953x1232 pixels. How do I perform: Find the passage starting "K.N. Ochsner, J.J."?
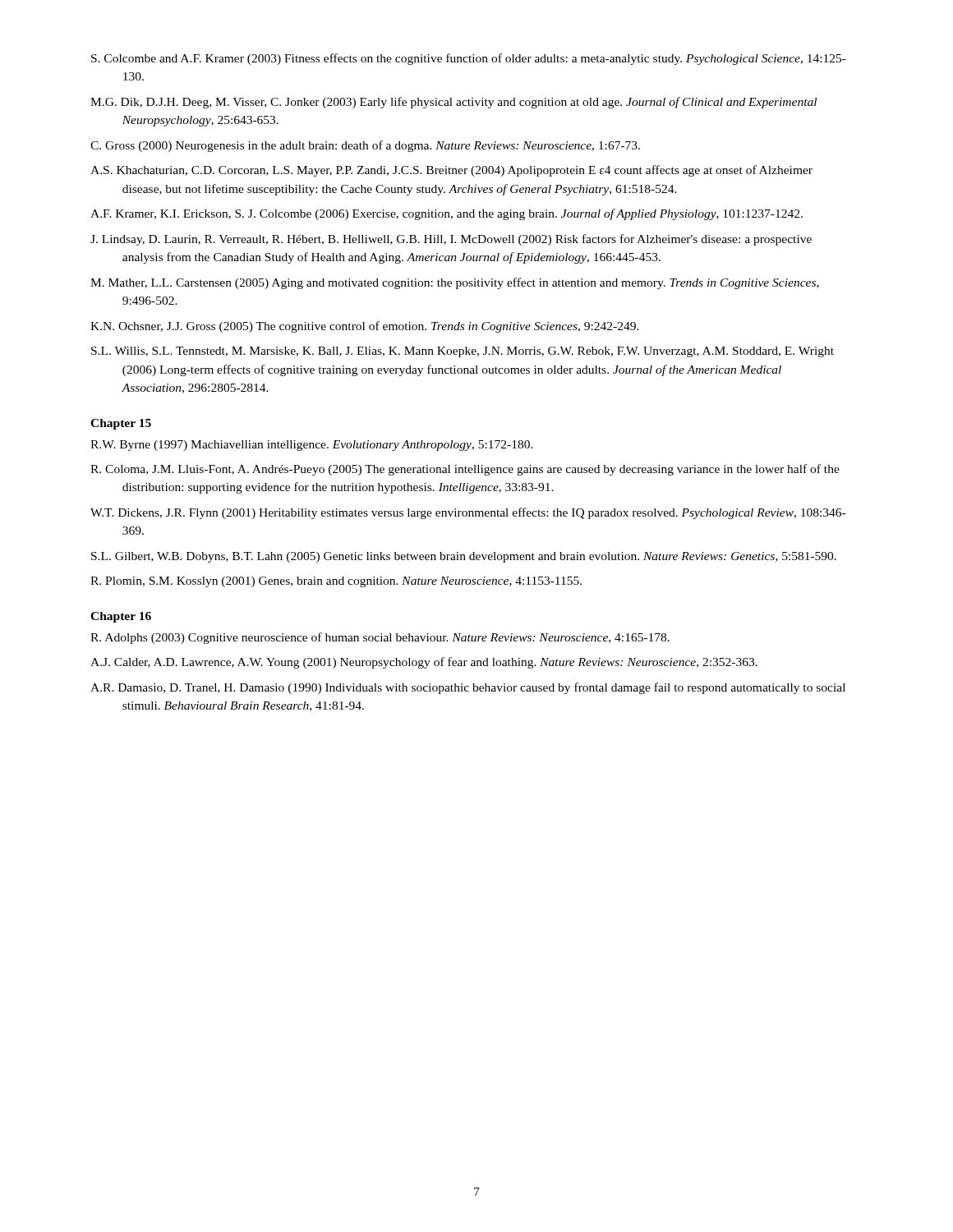365,325
